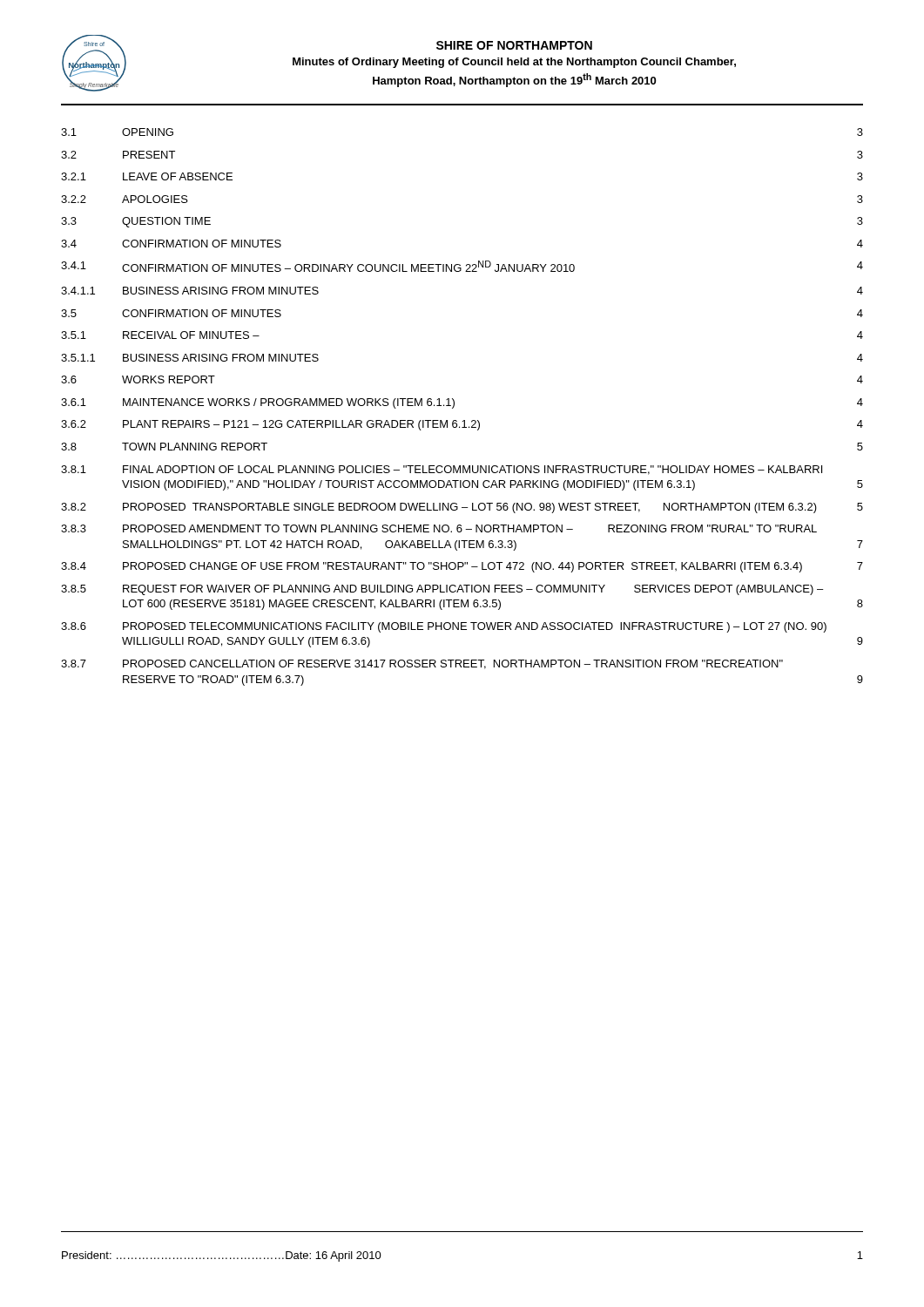924x1307 pixels.
Task: Locate the list item with the text "3.8.4 PROPOSED CHANGE OF USE"
Action: [x=462, y=566]
